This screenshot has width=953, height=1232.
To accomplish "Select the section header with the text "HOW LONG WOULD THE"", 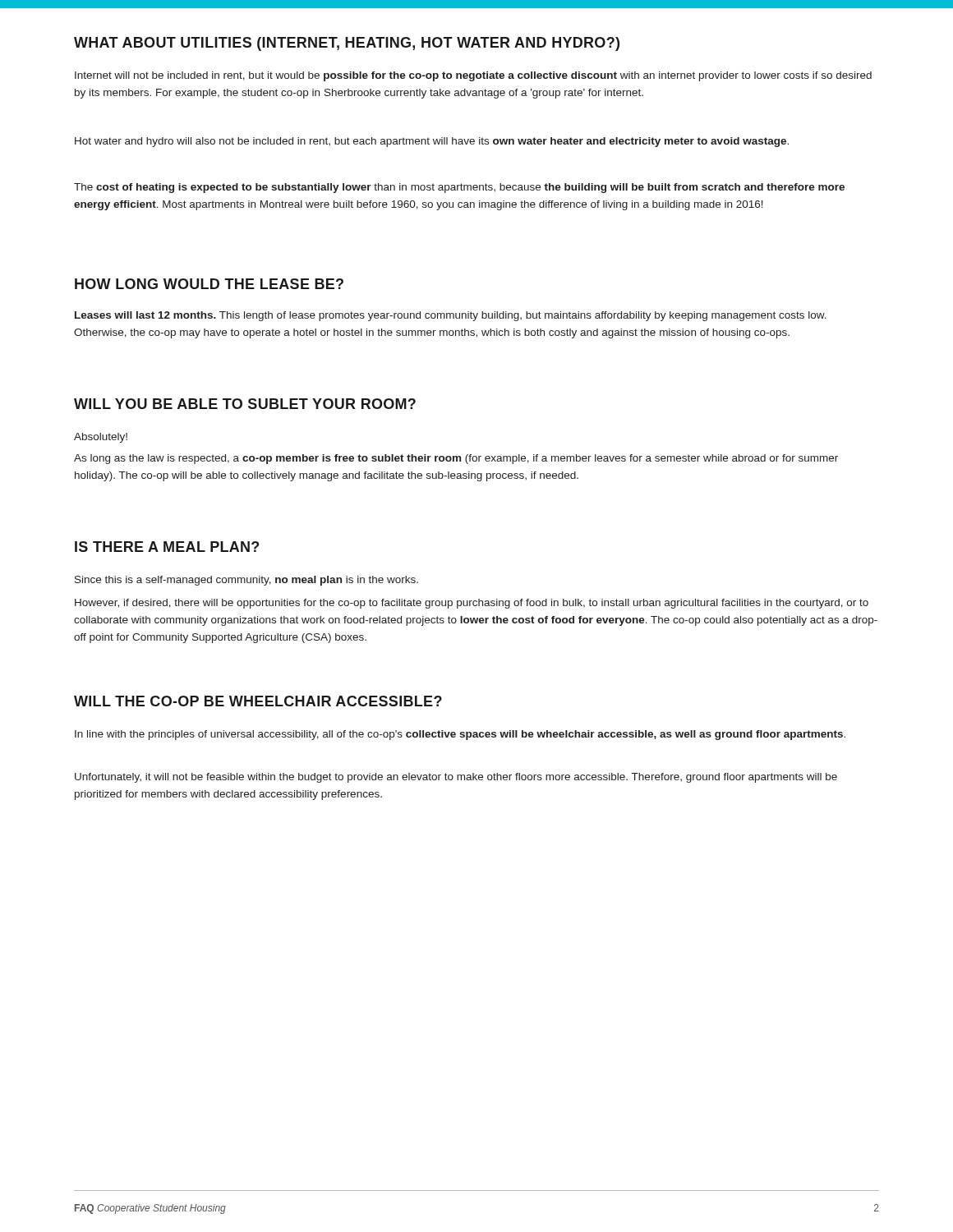I will click(x=209, y=284).
